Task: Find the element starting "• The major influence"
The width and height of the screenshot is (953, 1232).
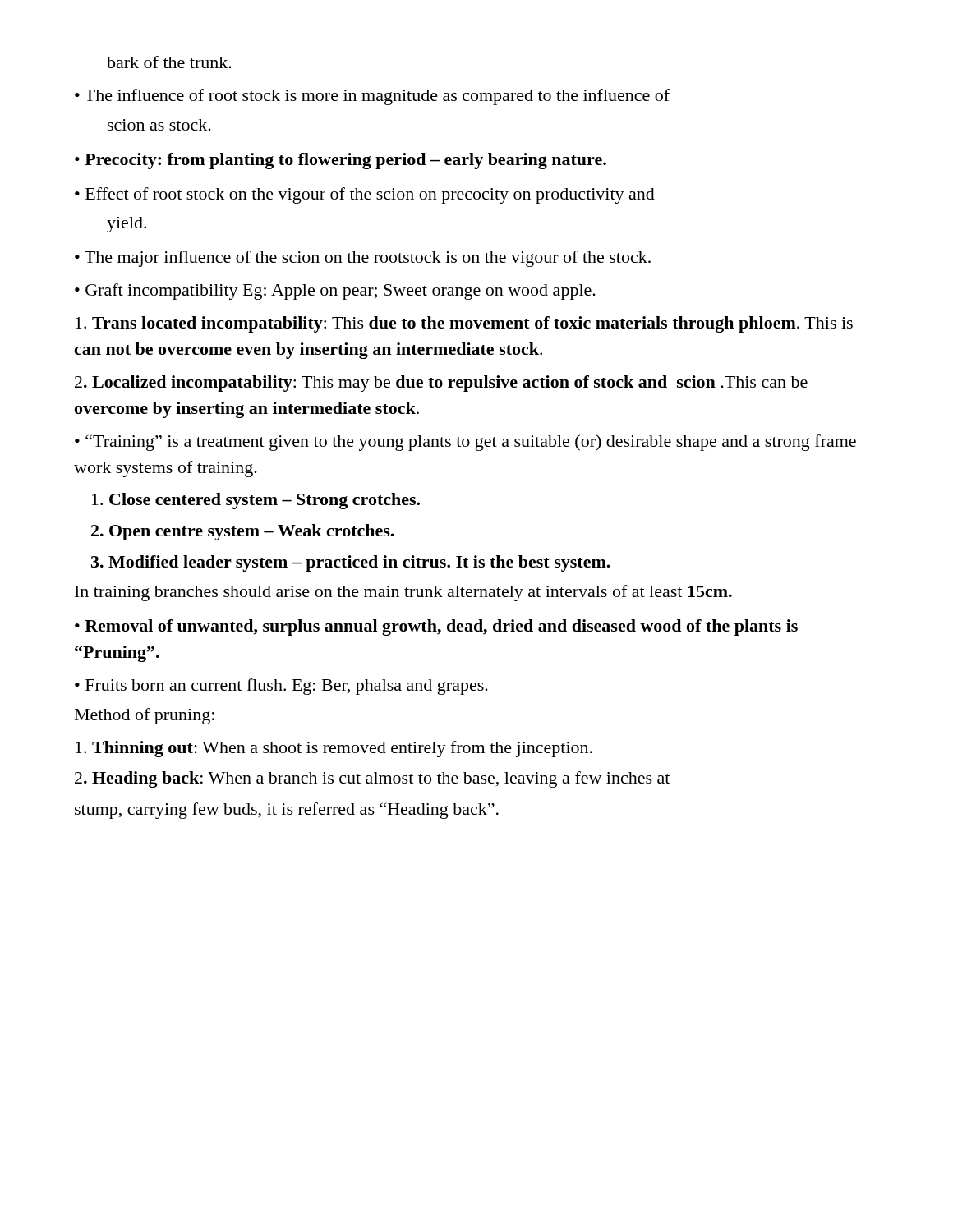Action: pos(363,257)
